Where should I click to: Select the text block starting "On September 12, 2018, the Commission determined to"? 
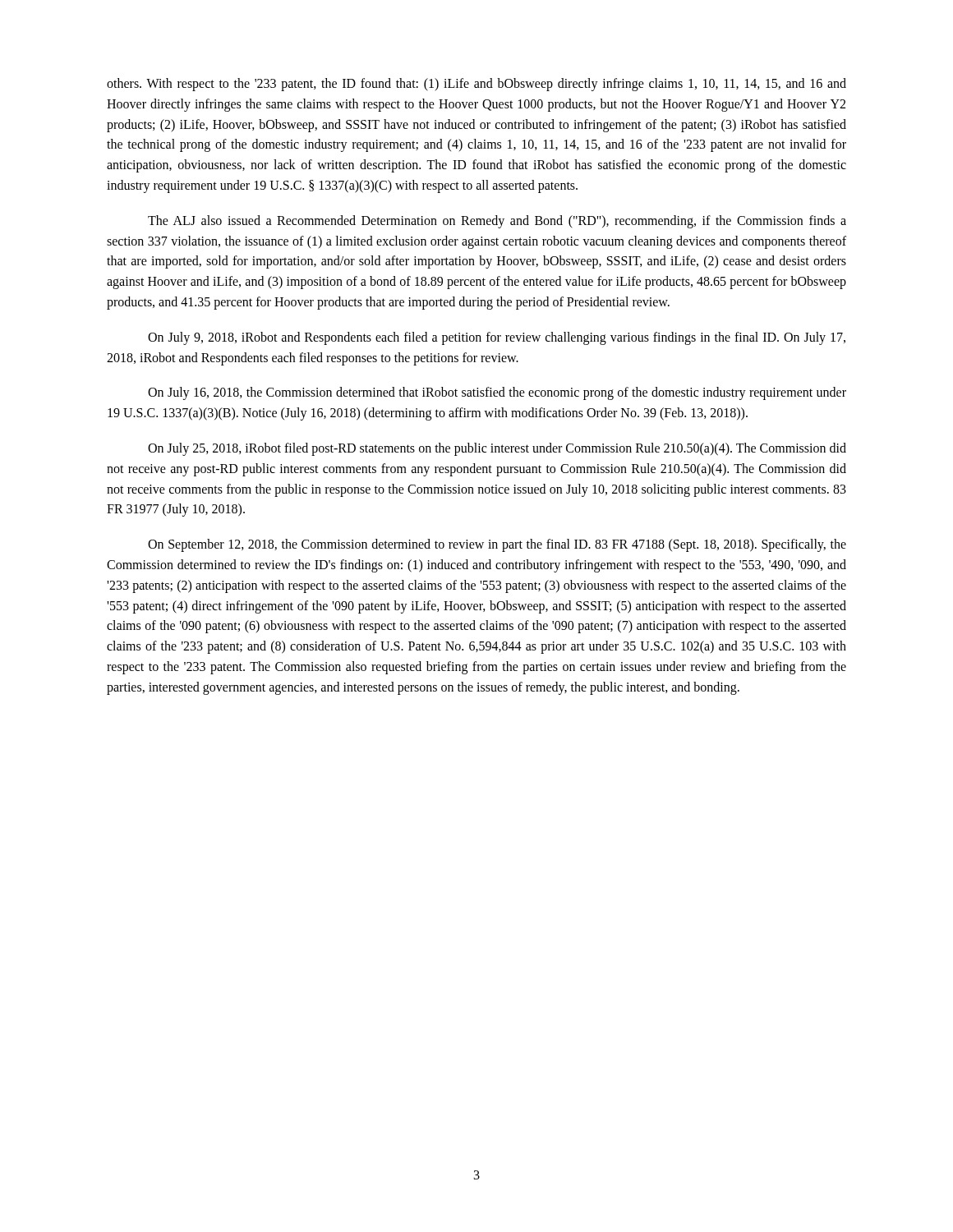pyautogui.click(x=476, y=616)
